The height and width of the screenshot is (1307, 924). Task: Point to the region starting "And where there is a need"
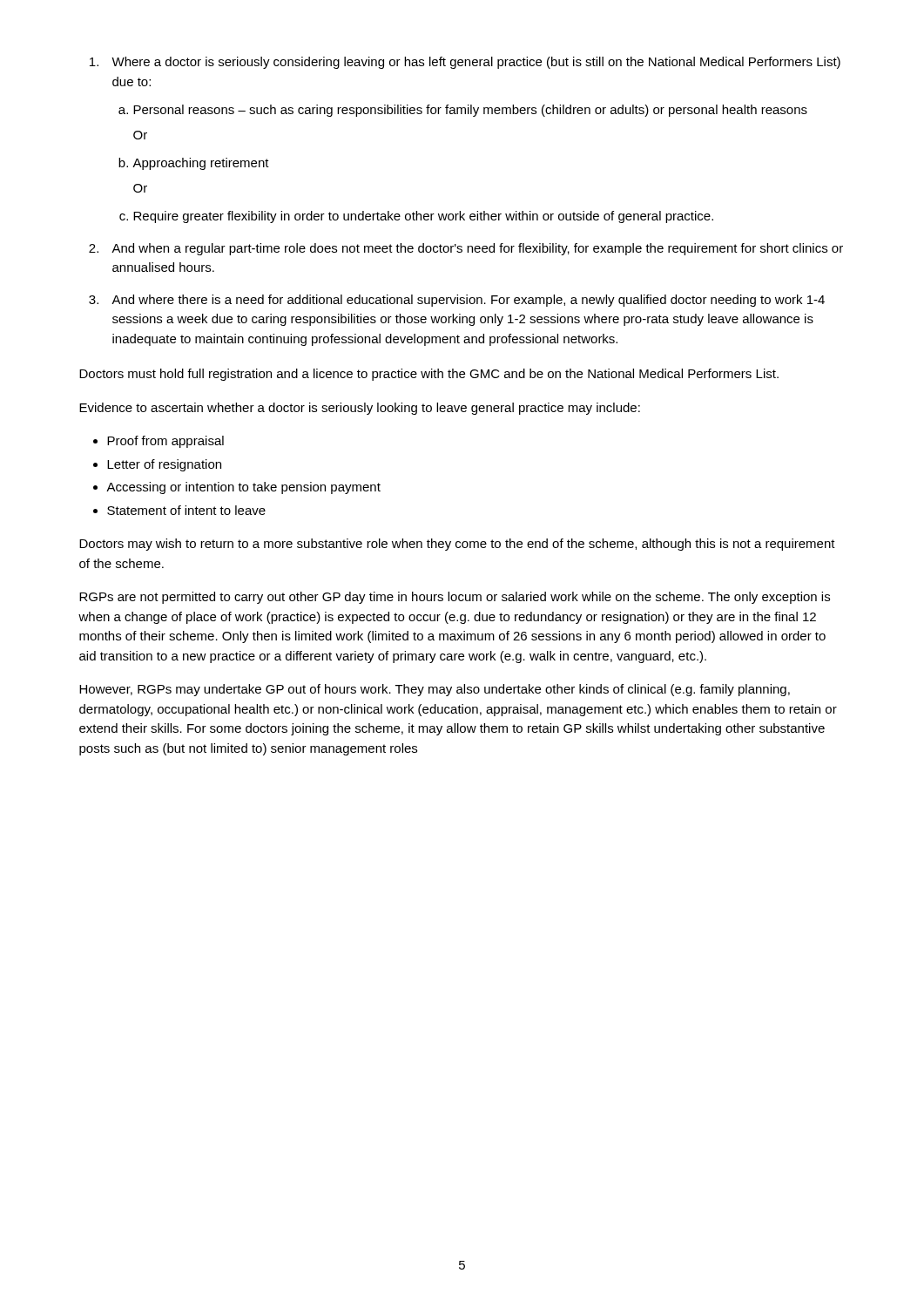click(468, 318)
